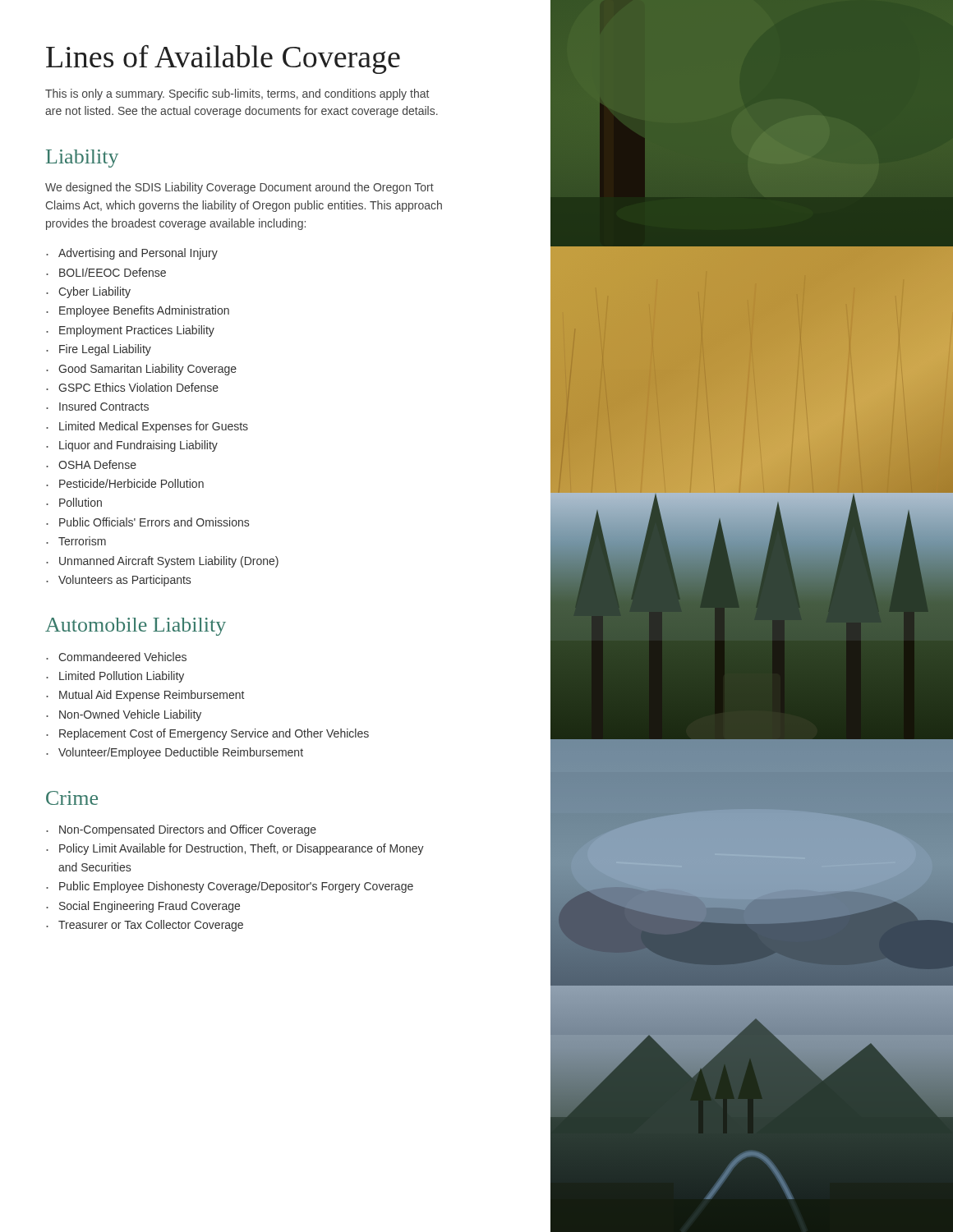Screen dimensions: 1232x953
Task: Select the list item with the text "Non-Owned Vehicle Liability"
Action: [x=124, y=715]
